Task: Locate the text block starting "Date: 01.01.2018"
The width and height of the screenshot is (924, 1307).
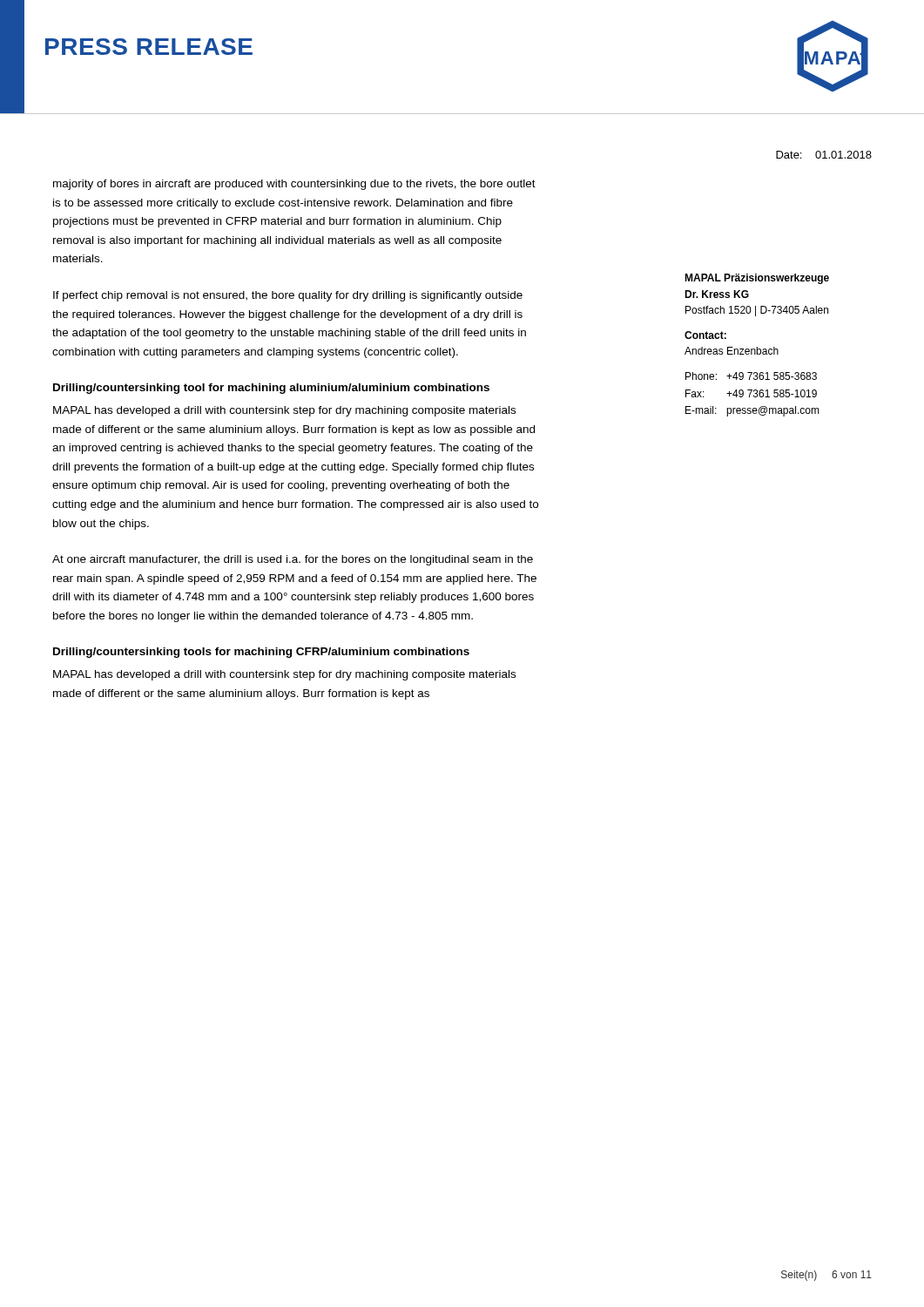Action: [x=824, y=155]
